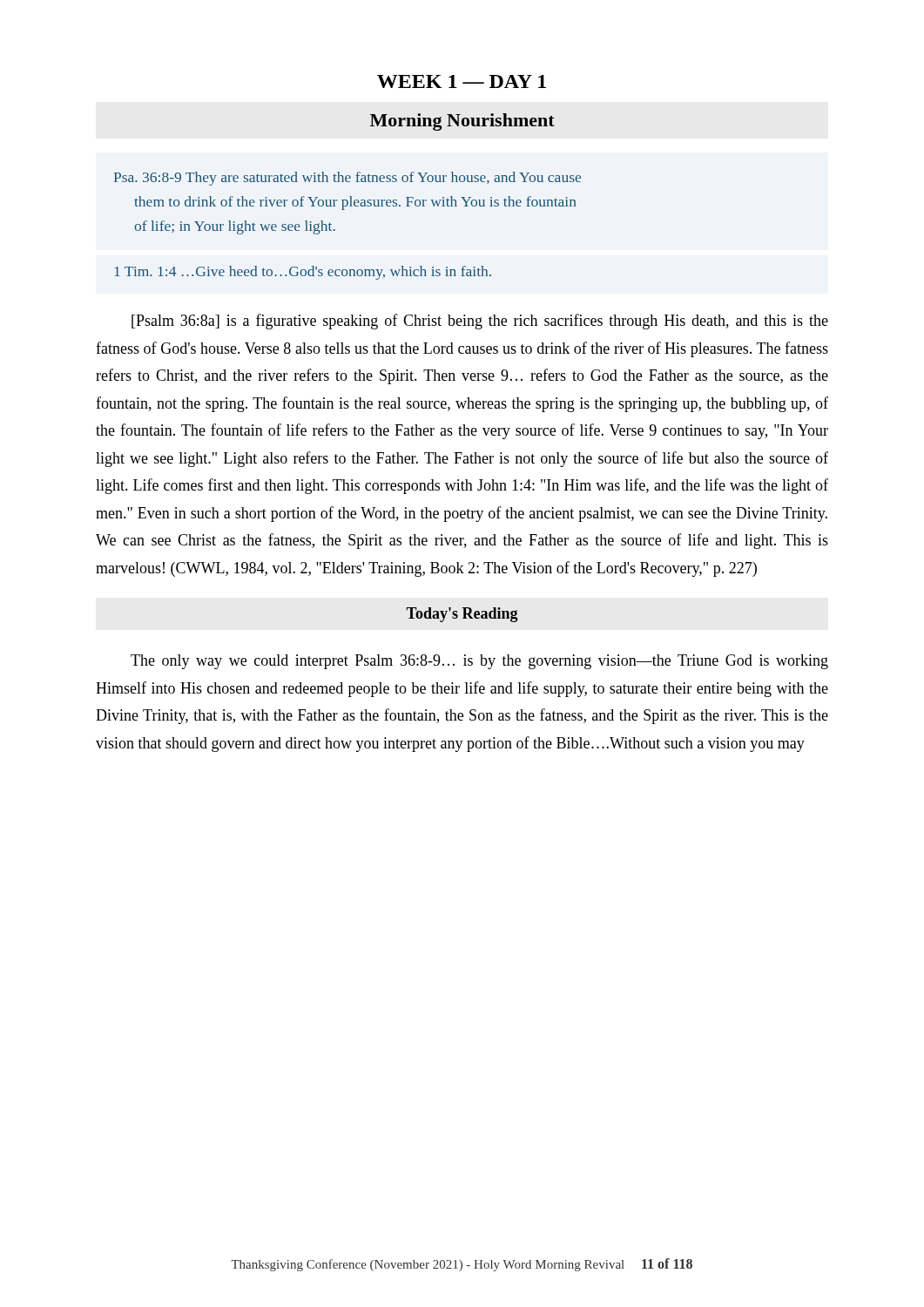Viewport: 924px width, 1307px height.
Task: Select the passage starting "Today's Reading"
Action: [462, 613]
